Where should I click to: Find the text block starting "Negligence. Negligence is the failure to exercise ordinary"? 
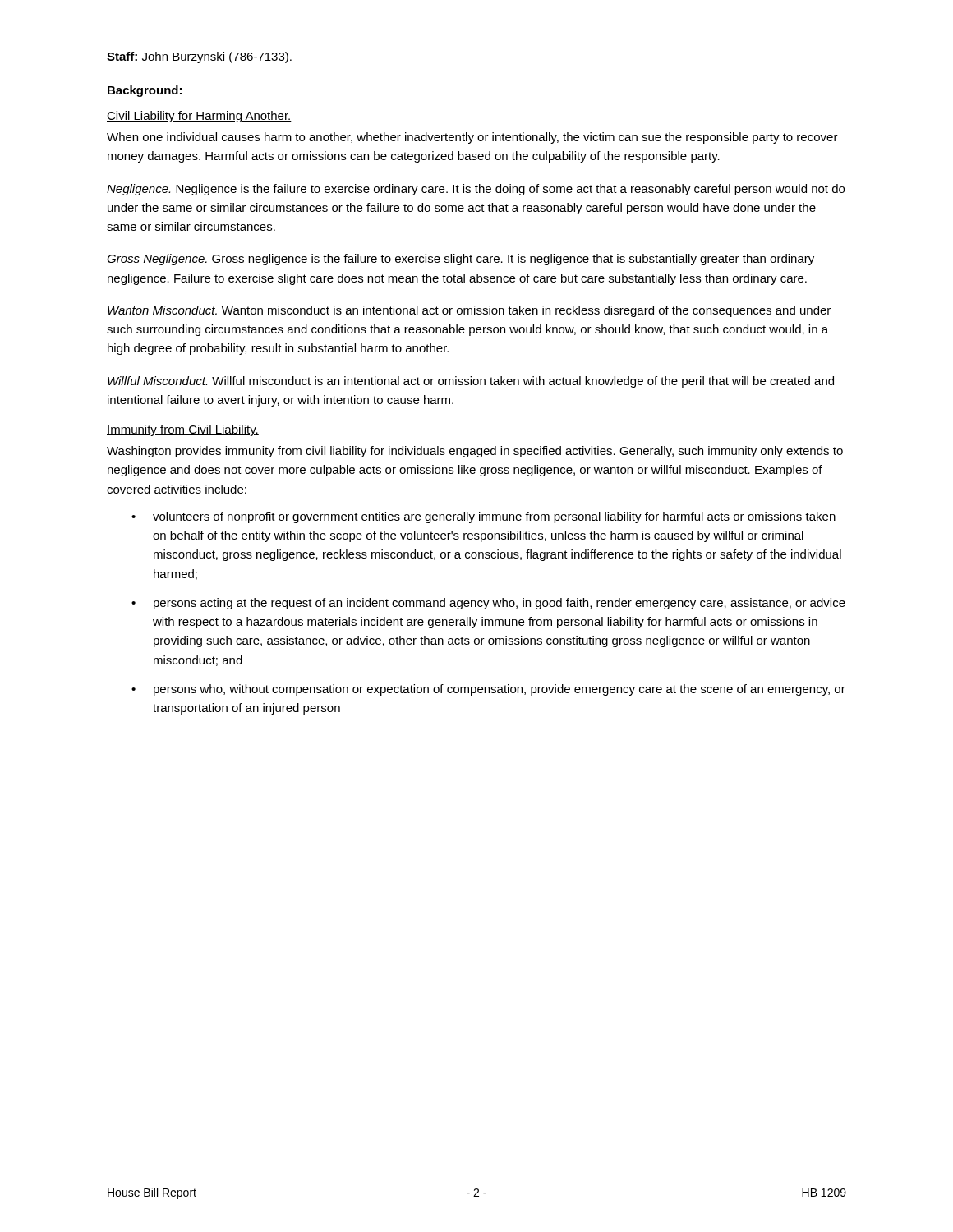[476, 207]
